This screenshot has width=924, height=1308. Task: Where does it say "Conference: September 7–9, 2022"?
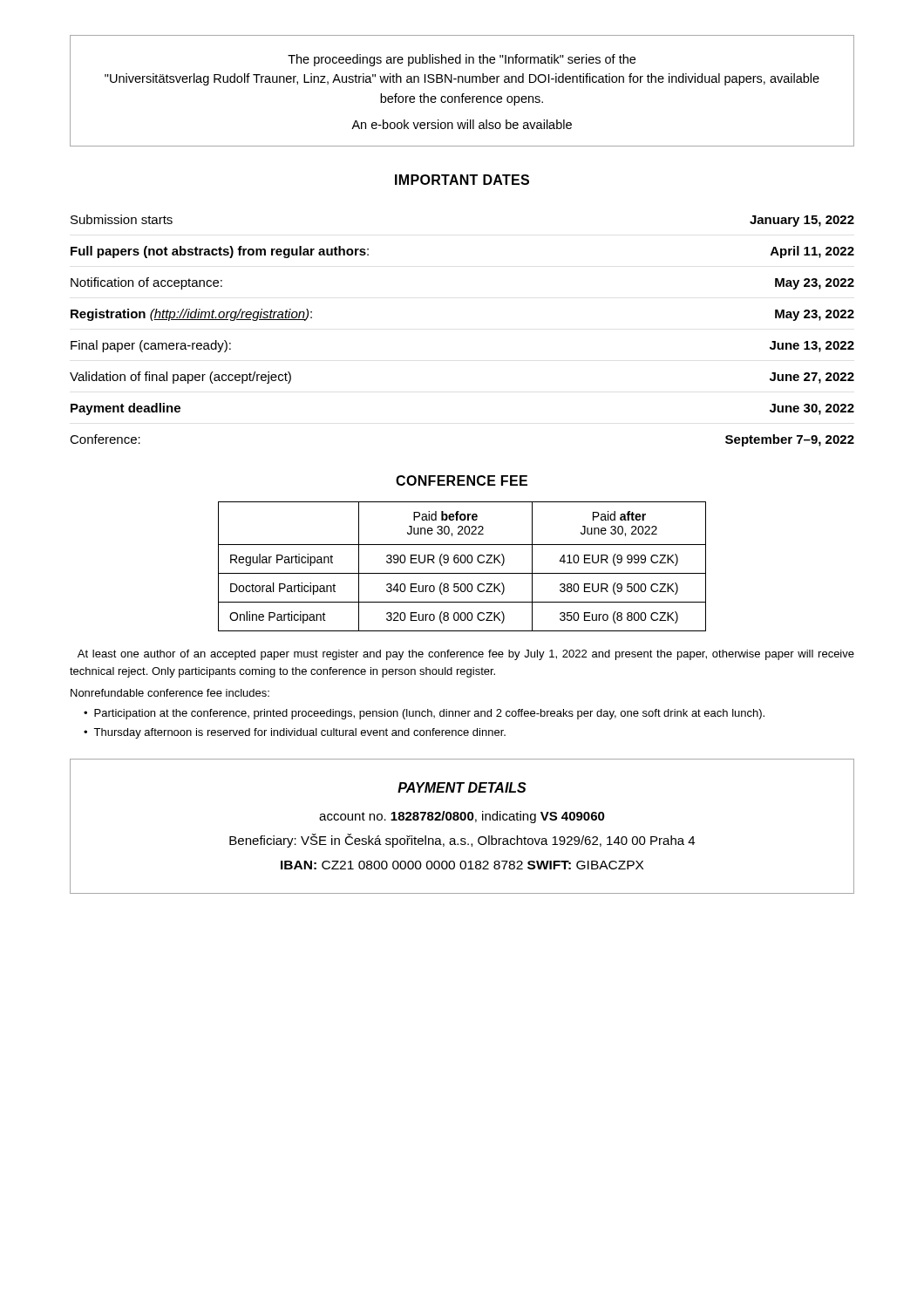[x=110, y=440]
